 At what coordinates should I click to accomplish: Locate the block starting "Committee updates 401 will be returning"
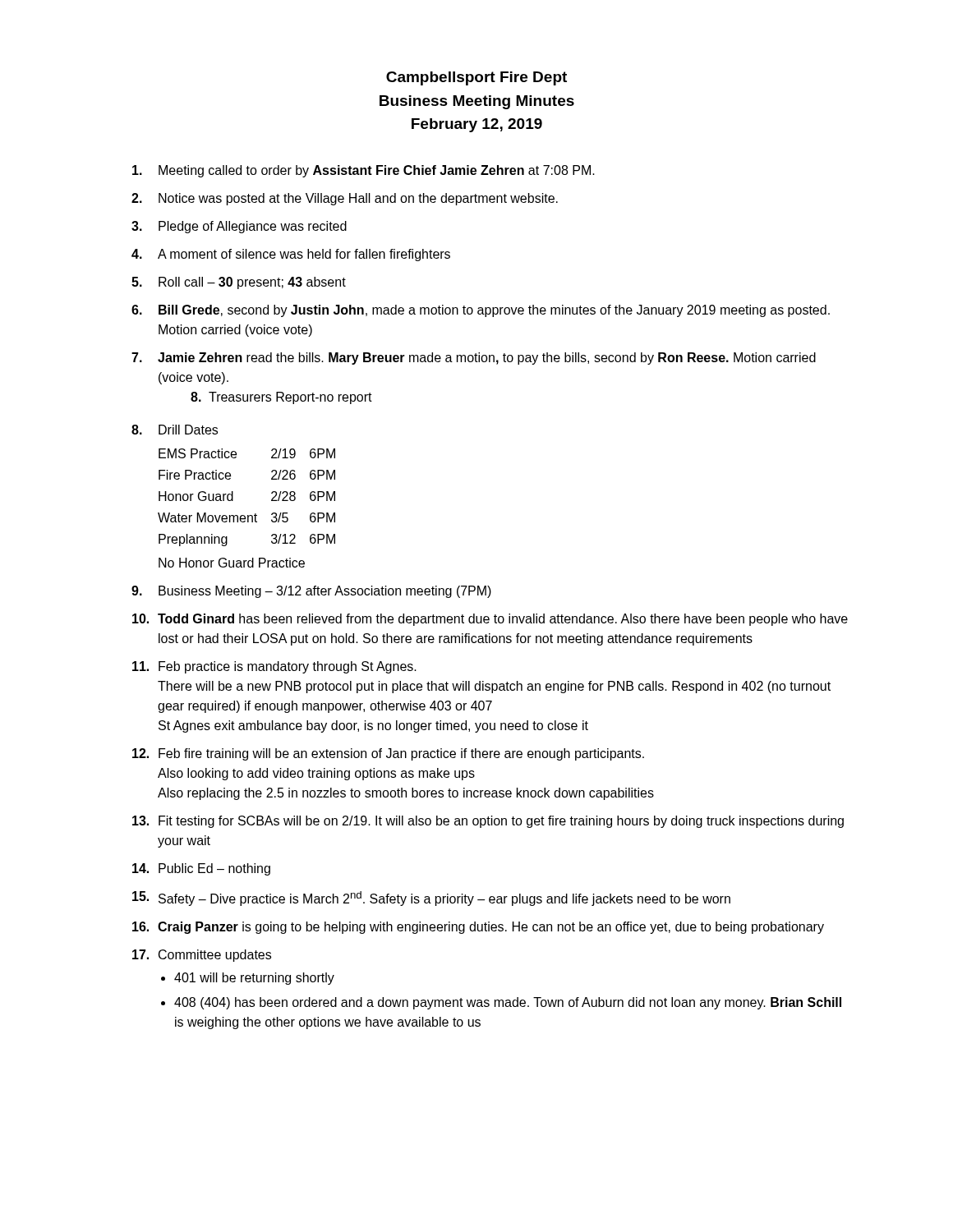(506, 991)
